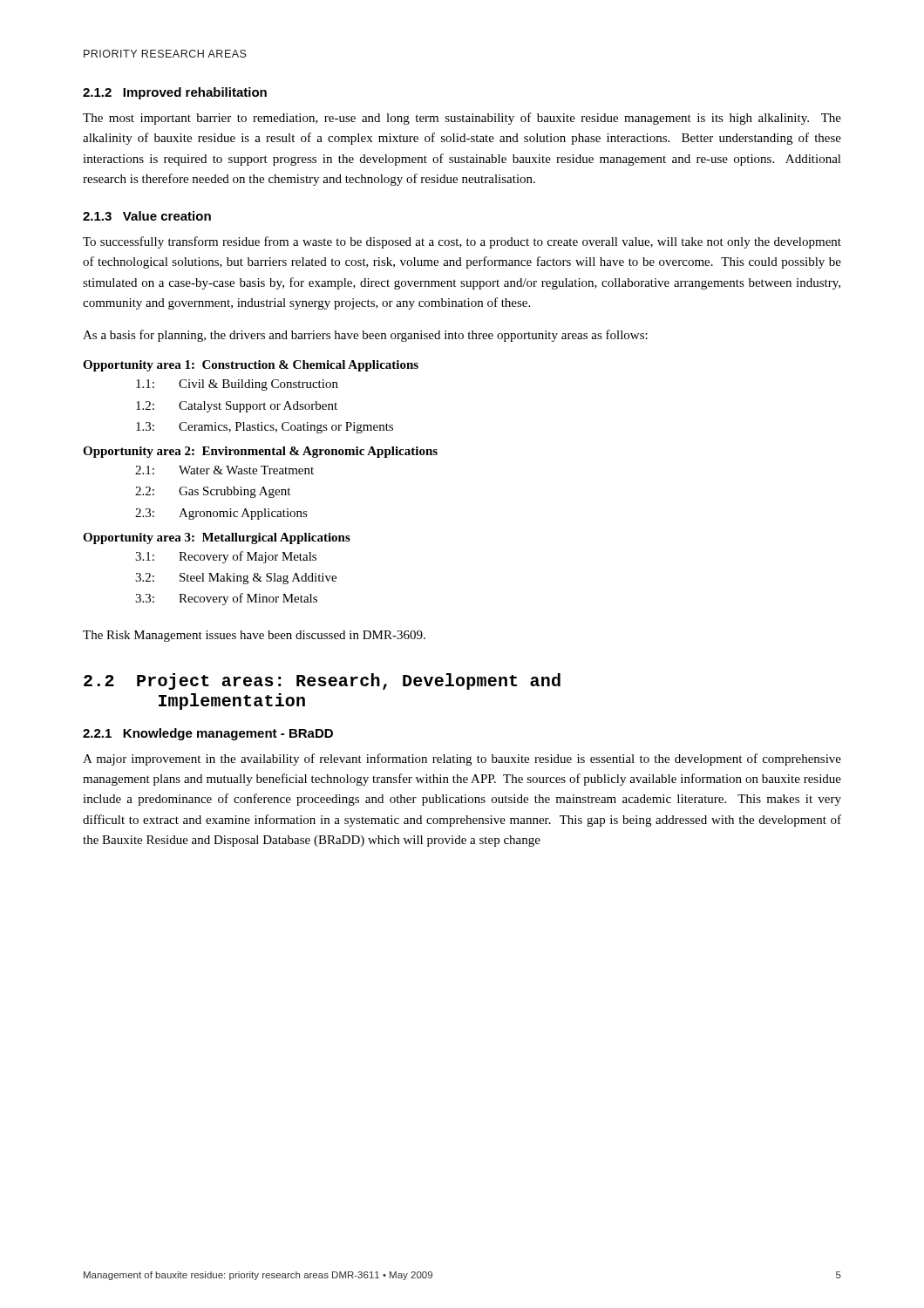
Task: Locate the section header containing "2.2.1 Knowledge management -"
Action: click(208, 734)
